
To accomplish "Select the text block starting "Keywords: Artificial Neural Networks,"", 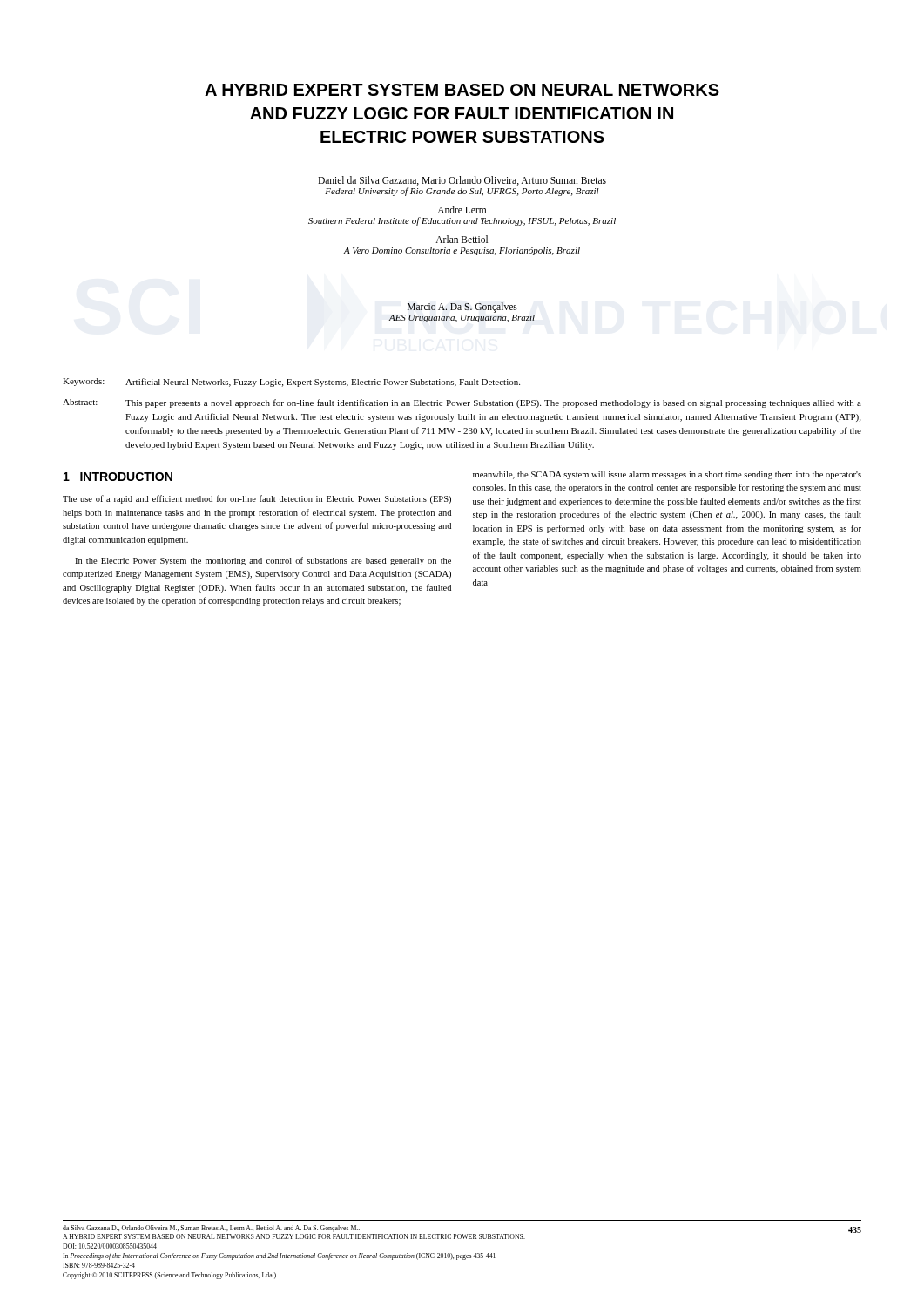I will 462,414.
